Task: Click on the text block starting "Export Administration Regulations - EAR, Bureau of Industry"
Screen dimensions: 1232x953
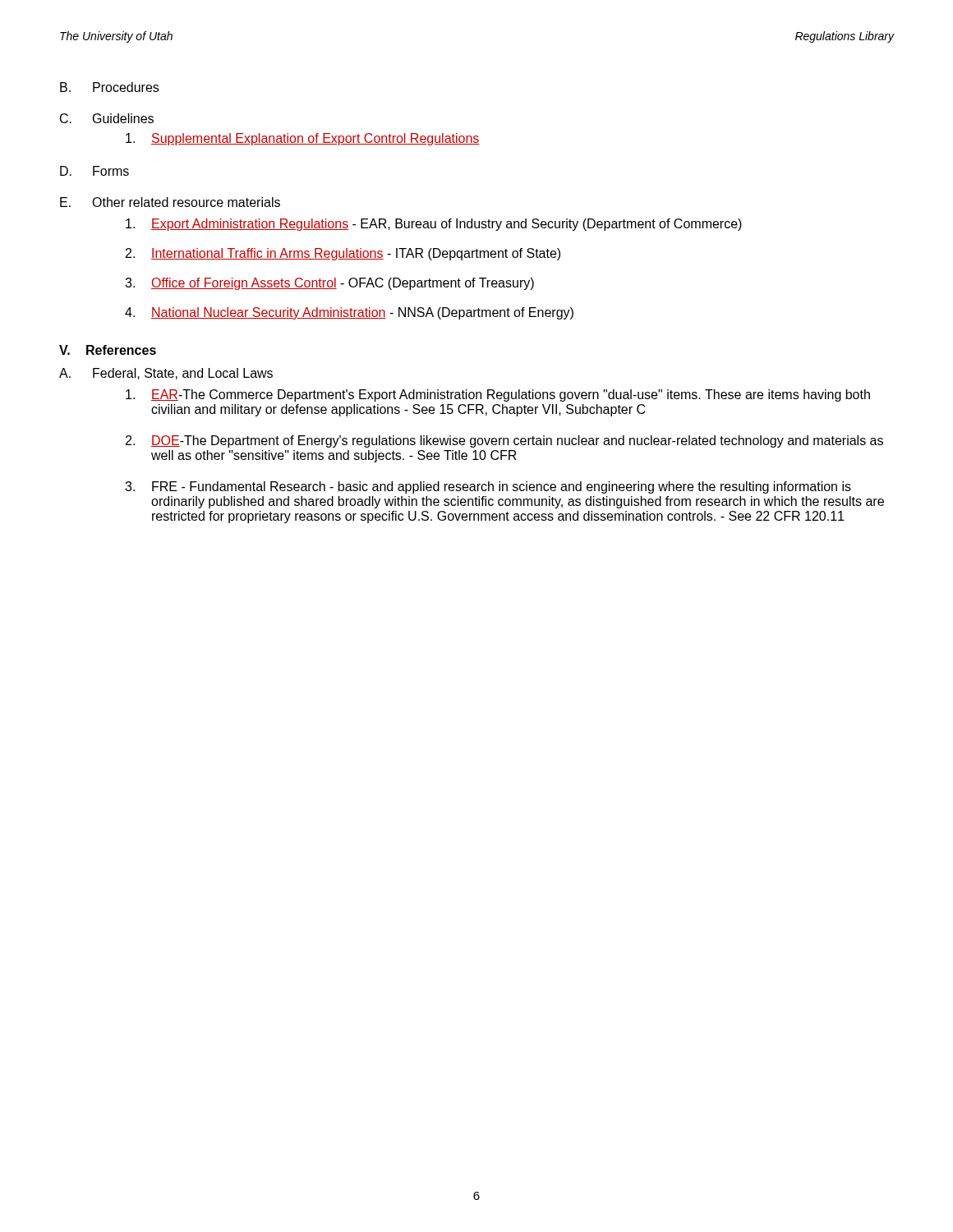Action: (509, 224)
